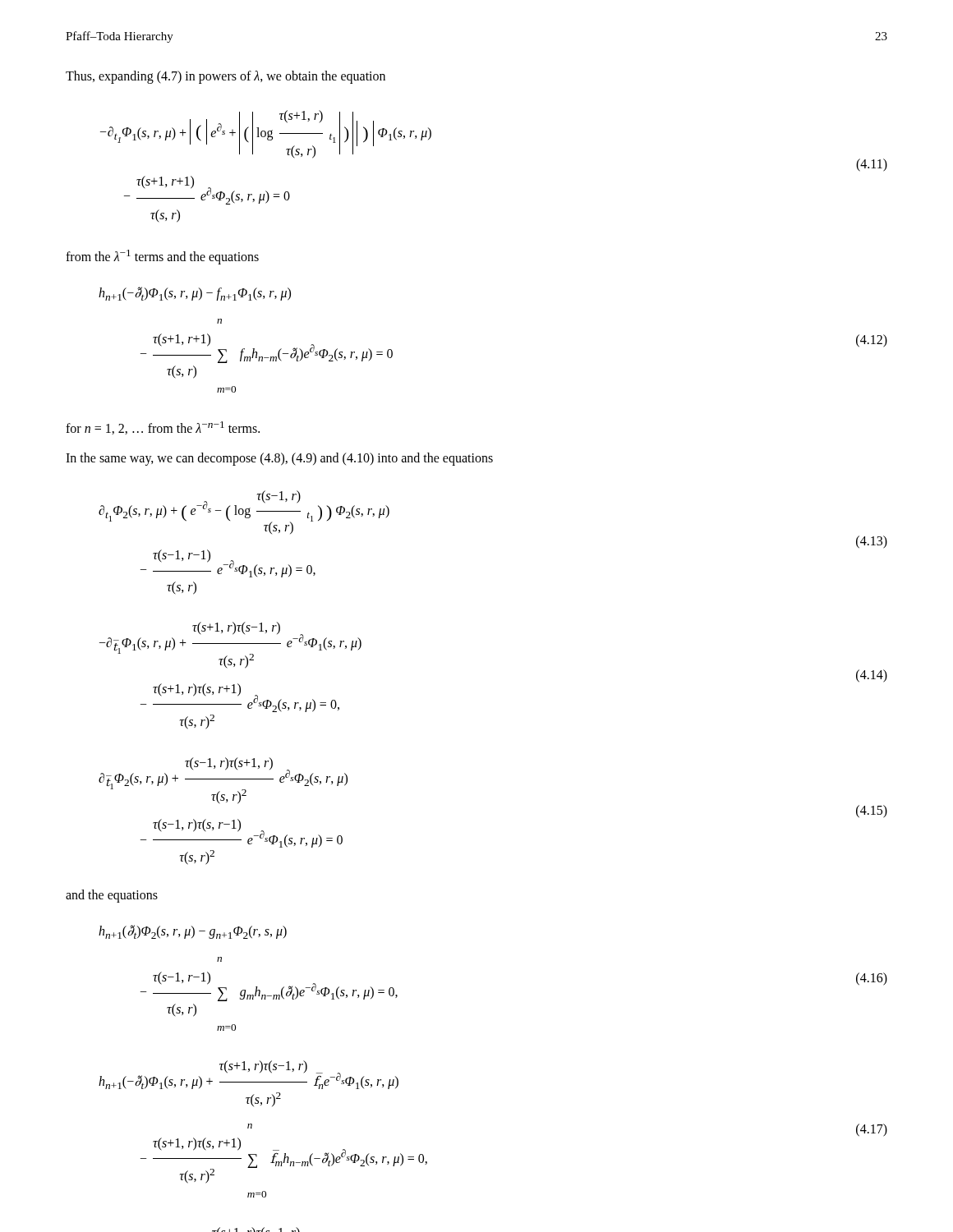Image resolution: width=953 pixels, height=1232 pixels.
Task: Find the formula containing "hn+1(∂̃t)Φ2(s, r, μ) − gn+1Φ2(r, s, μ)"
Action: coord(193,932)
